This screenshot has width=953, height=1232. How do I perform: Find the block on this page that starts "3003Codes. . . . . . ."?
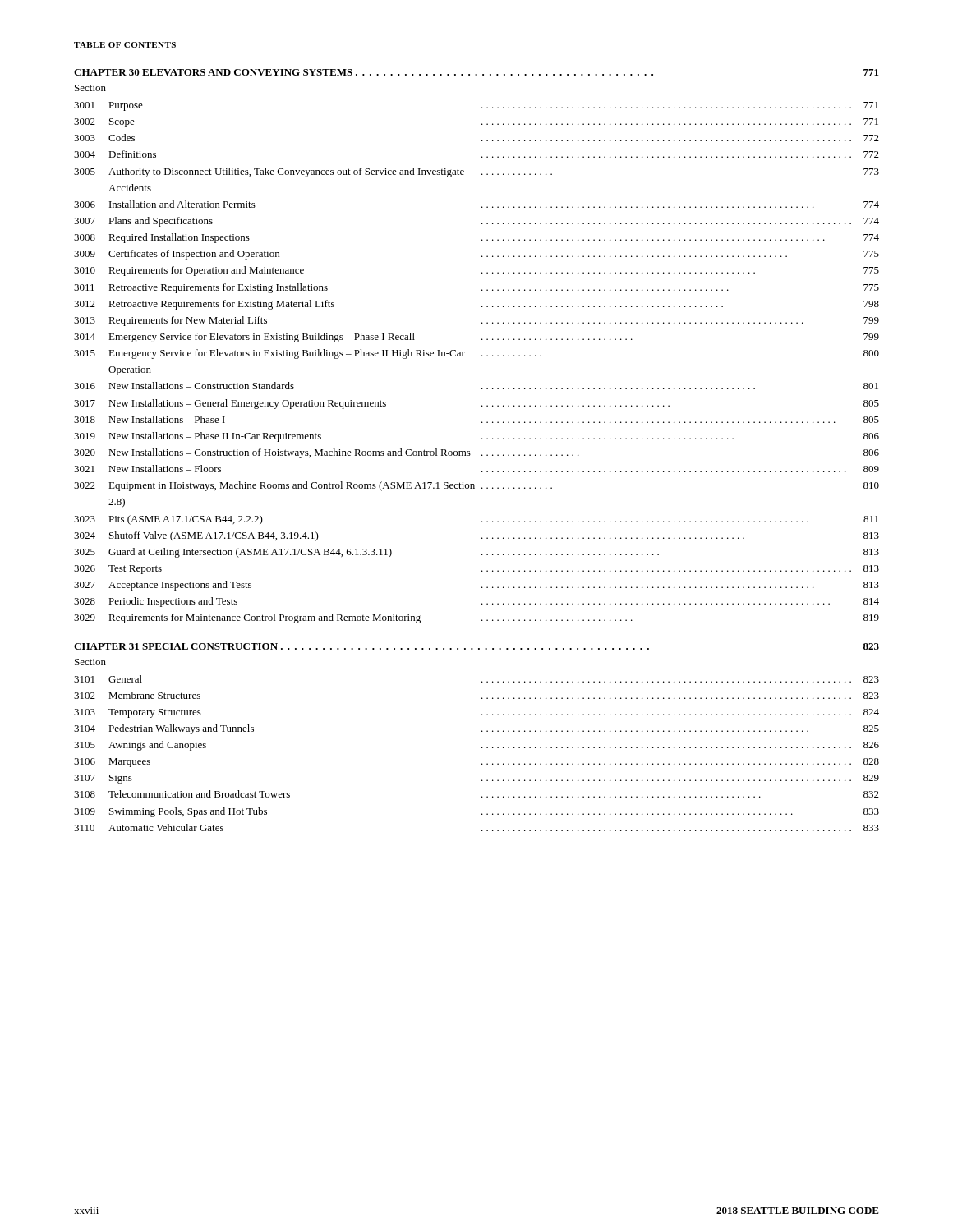476,138
